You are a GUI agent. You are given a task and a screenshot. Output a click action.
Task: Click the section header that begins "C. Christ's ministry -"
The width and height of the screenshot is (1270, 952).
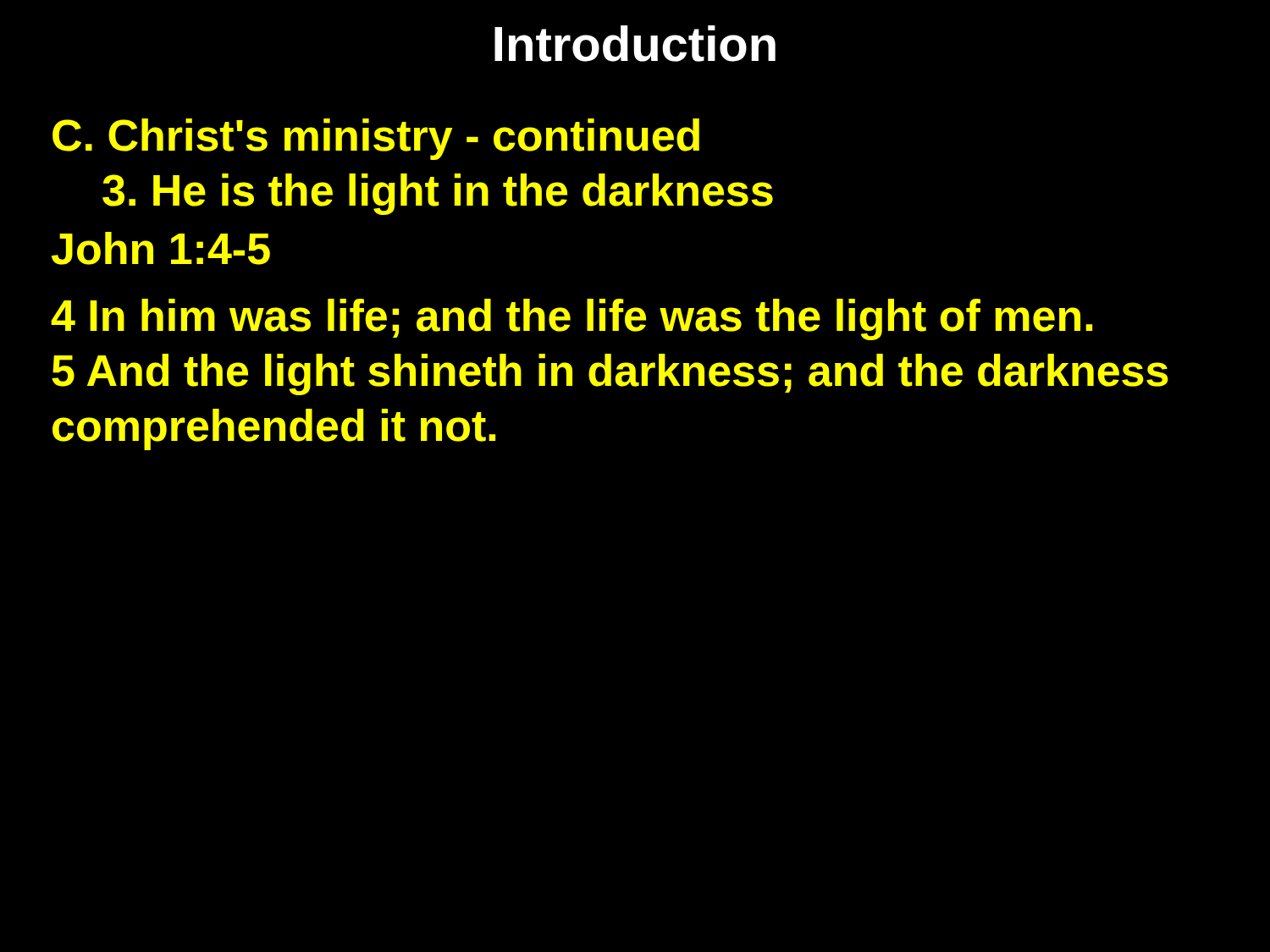point(635,136)
